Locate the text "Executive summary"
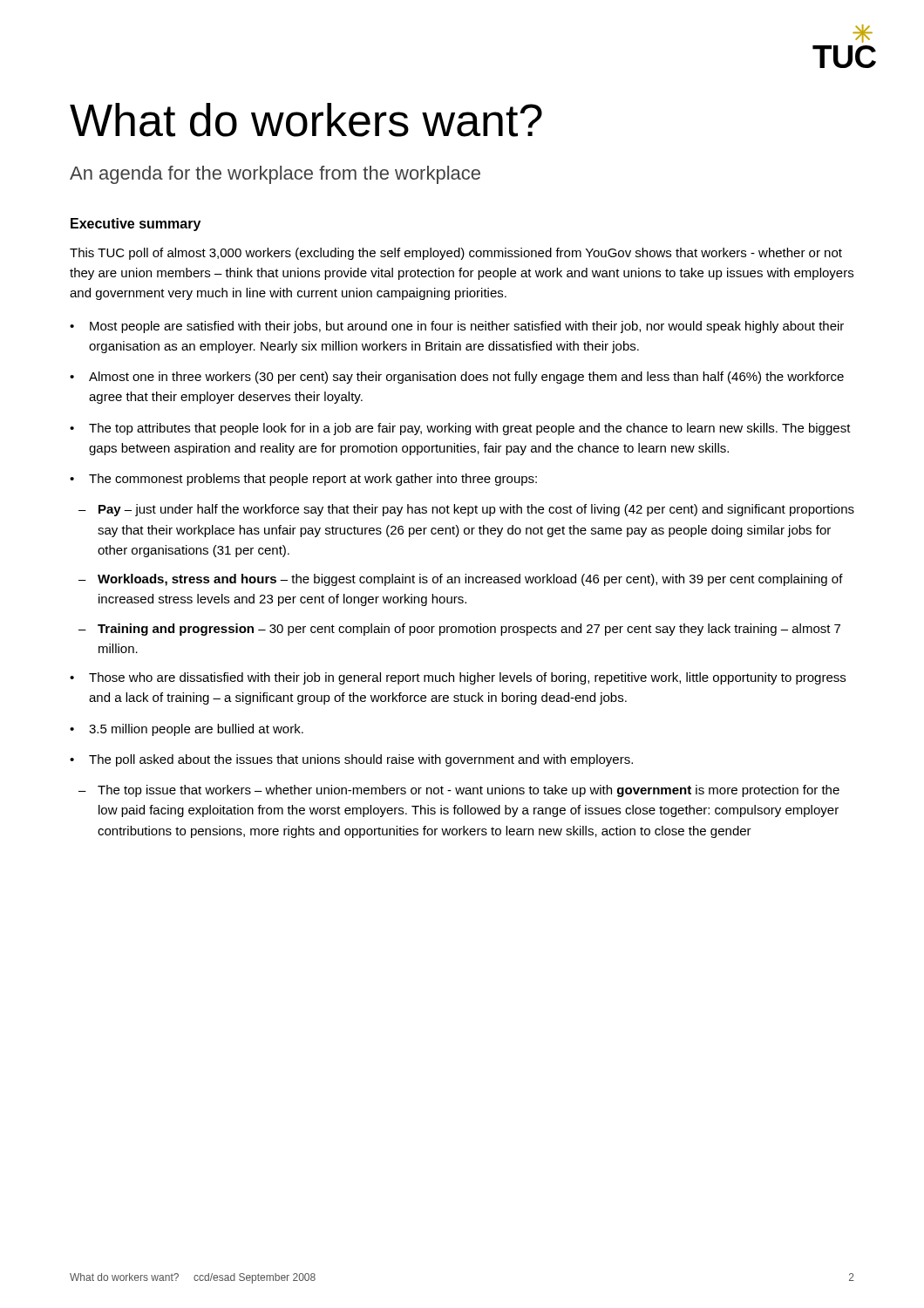Screen dimensions: 1308x924 point(136,225)
